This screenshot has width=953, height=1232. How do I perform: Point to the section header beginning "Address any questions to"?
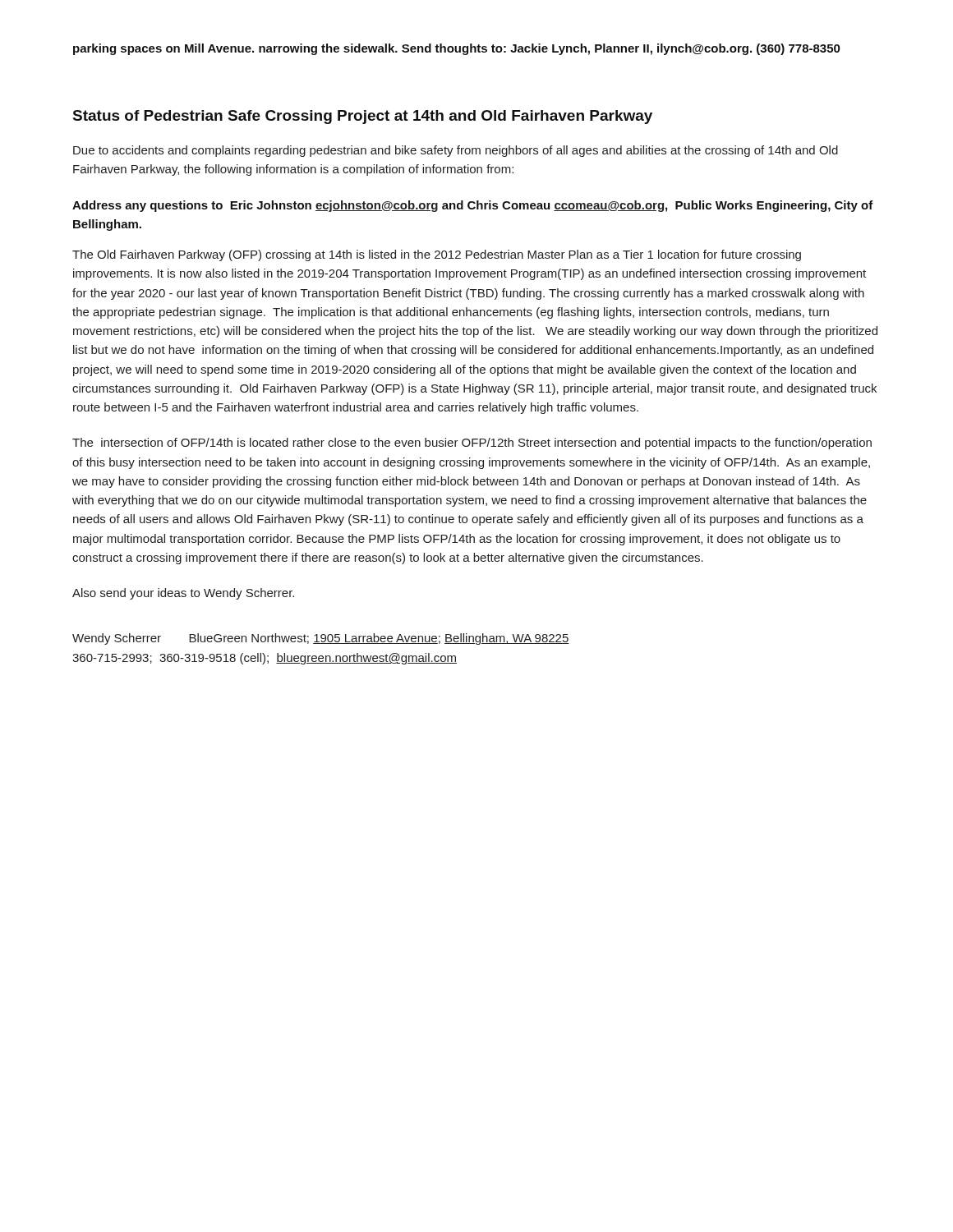coord(472,214)
